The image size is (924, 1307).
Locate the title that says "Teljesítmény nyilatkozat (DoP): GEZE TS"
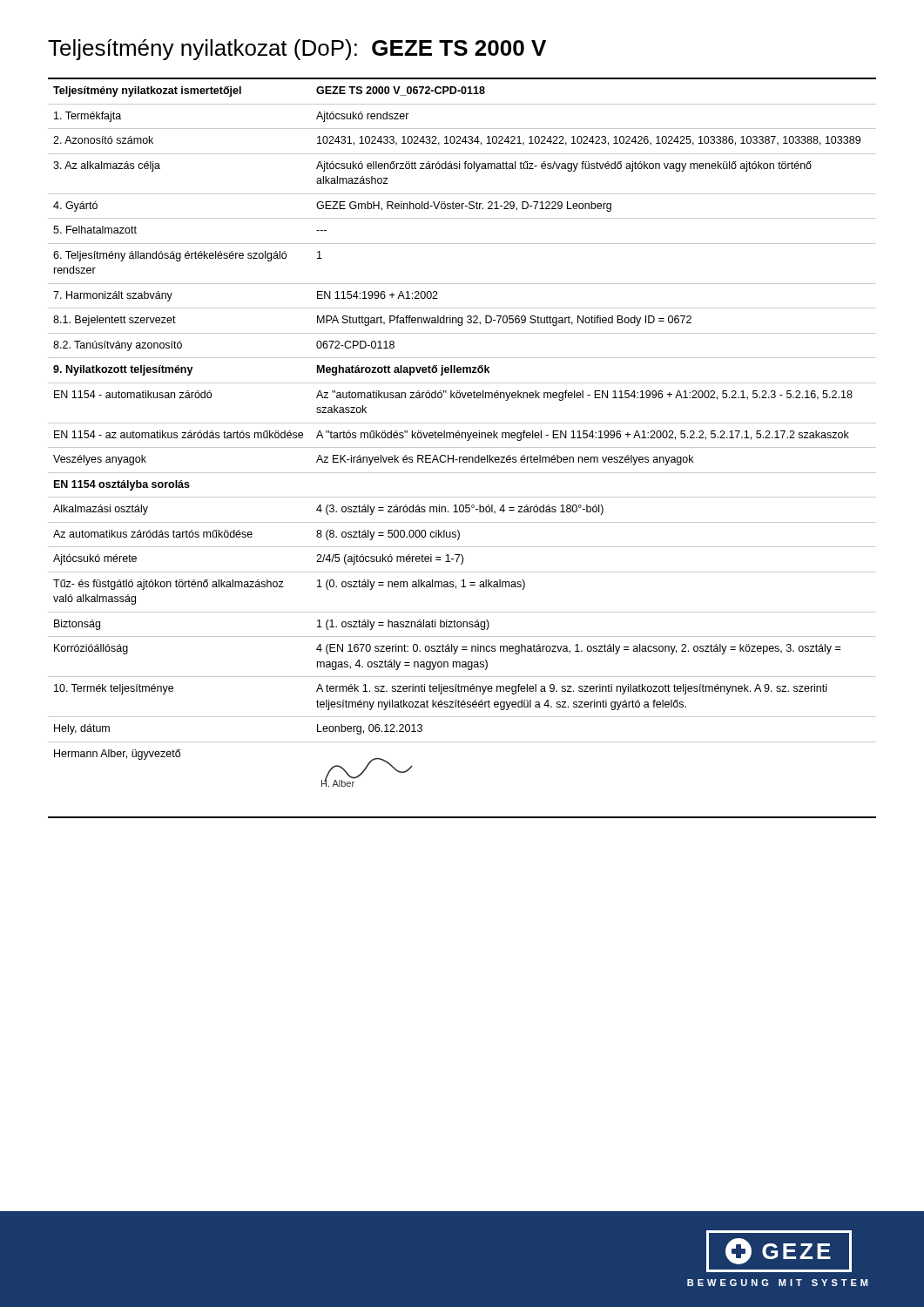[x=462, y=48]
